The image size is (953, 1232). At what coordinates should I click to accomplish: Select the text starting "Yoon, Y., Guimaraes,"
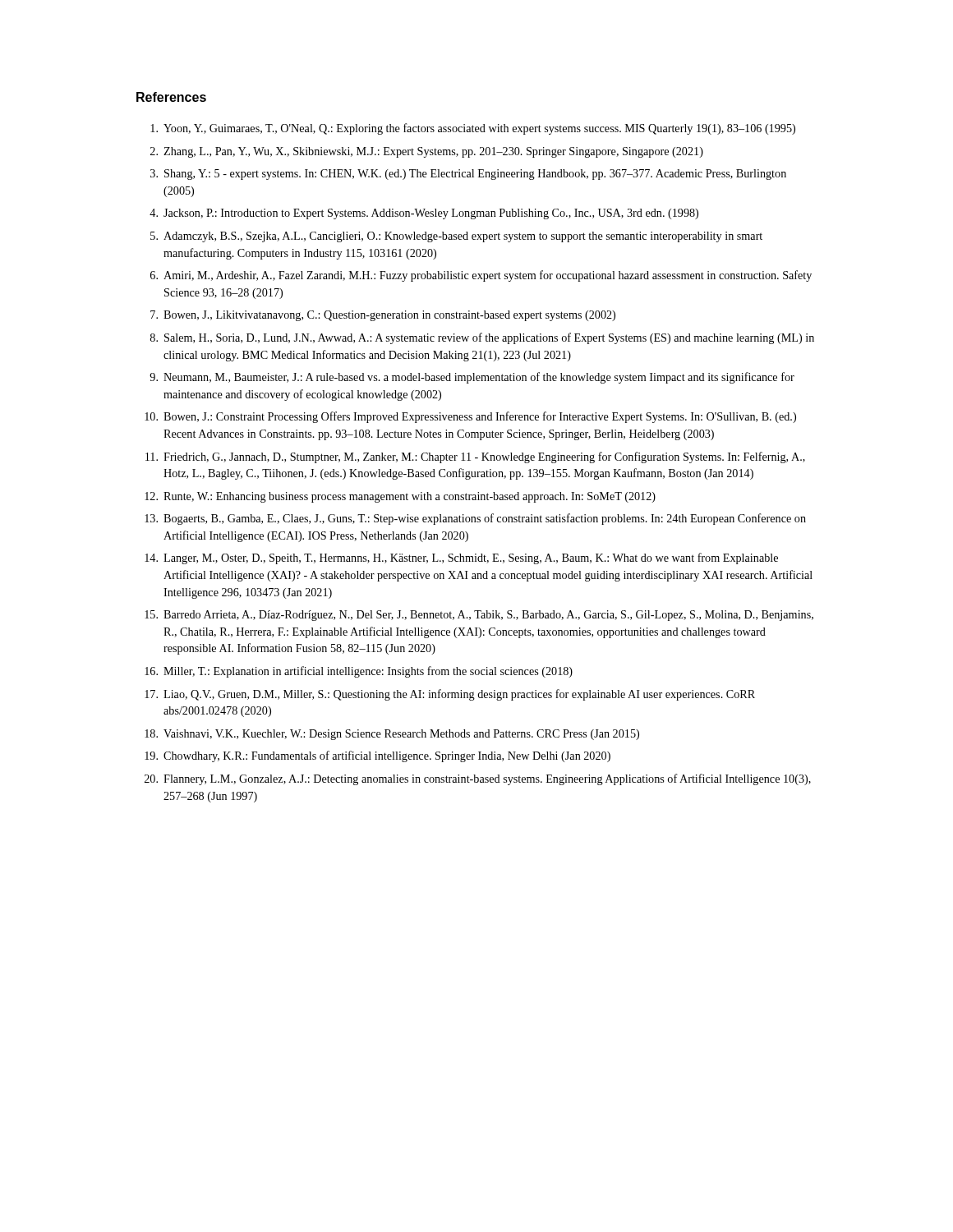[x=476, y=128]
